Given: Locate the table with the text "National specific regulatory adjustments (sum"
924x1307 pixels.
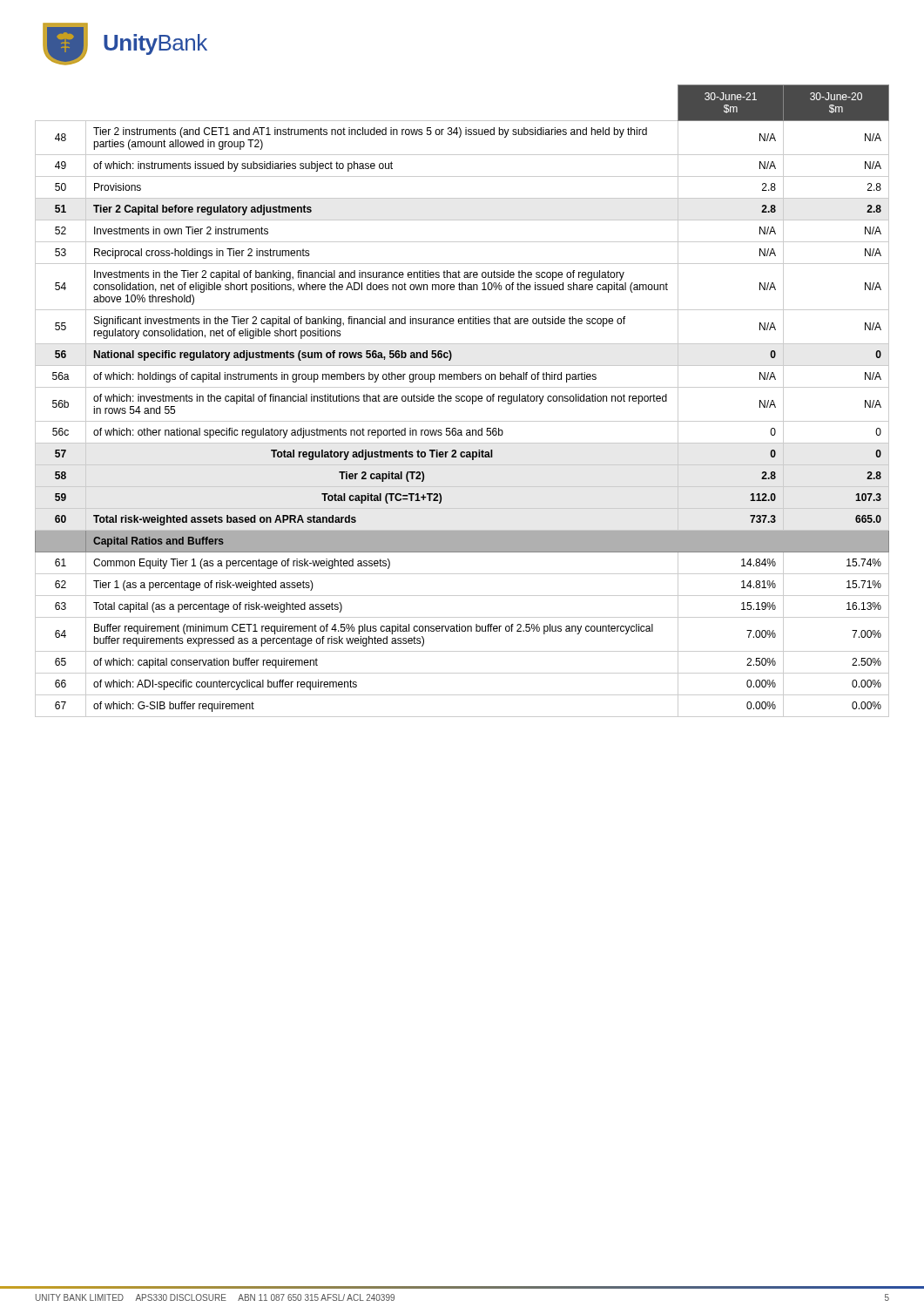Looking at the screenshot, I should 462,401.
